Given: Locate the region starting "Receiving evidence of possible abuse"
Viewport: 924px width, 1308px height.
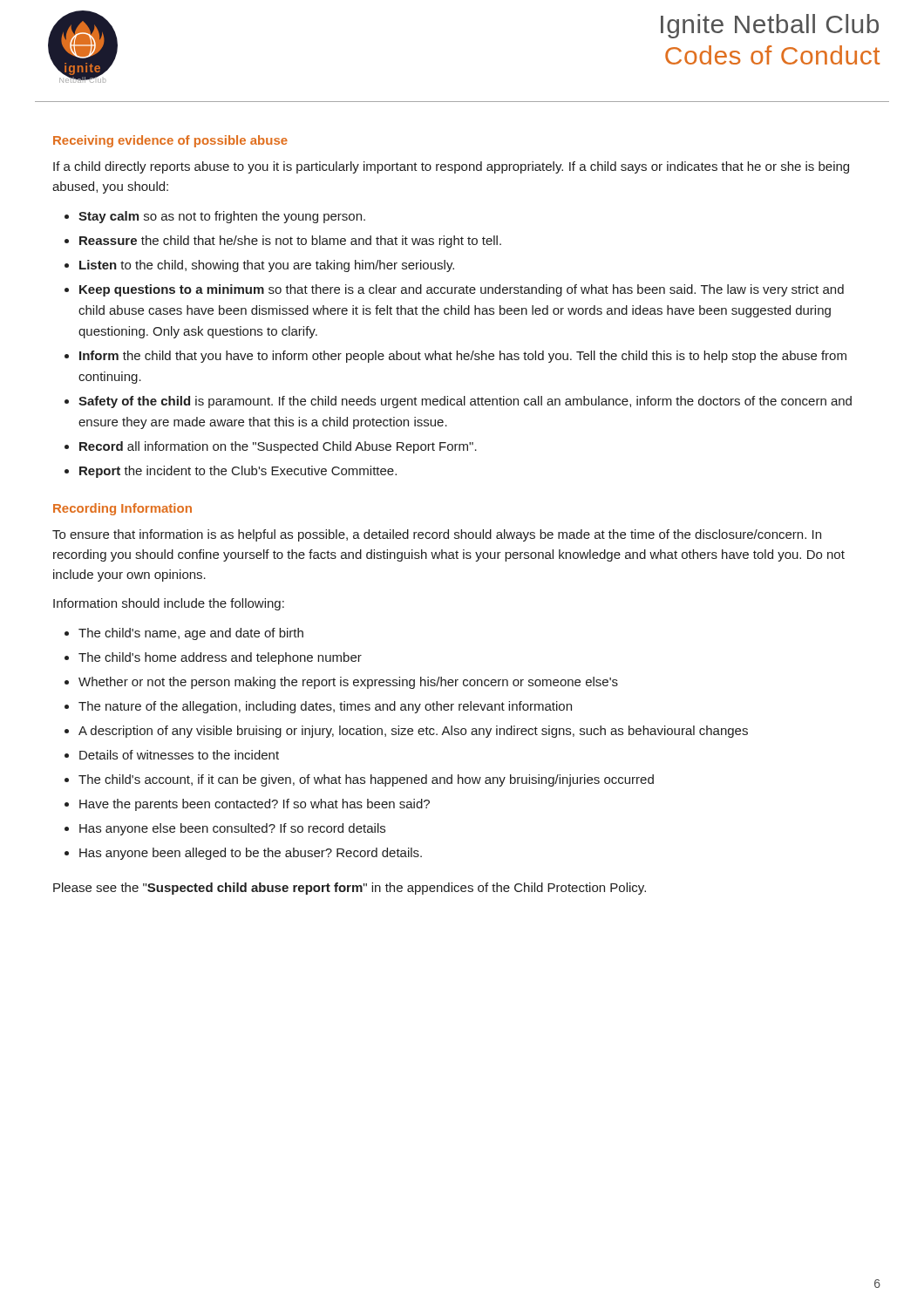Looking at the screenshot, I should coord(170,140).
